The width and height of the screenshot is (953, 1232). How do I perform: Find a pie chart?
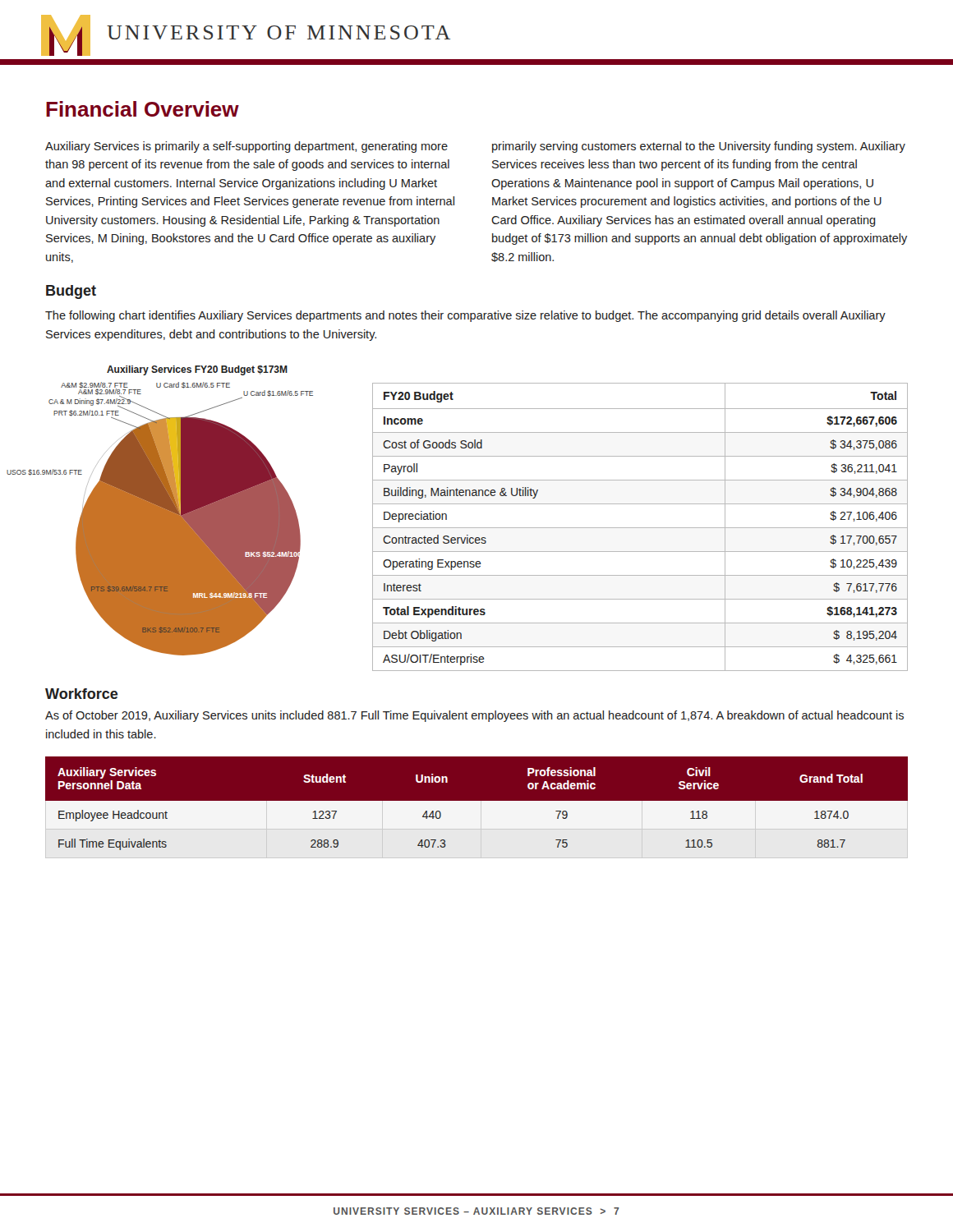[197, 501]
